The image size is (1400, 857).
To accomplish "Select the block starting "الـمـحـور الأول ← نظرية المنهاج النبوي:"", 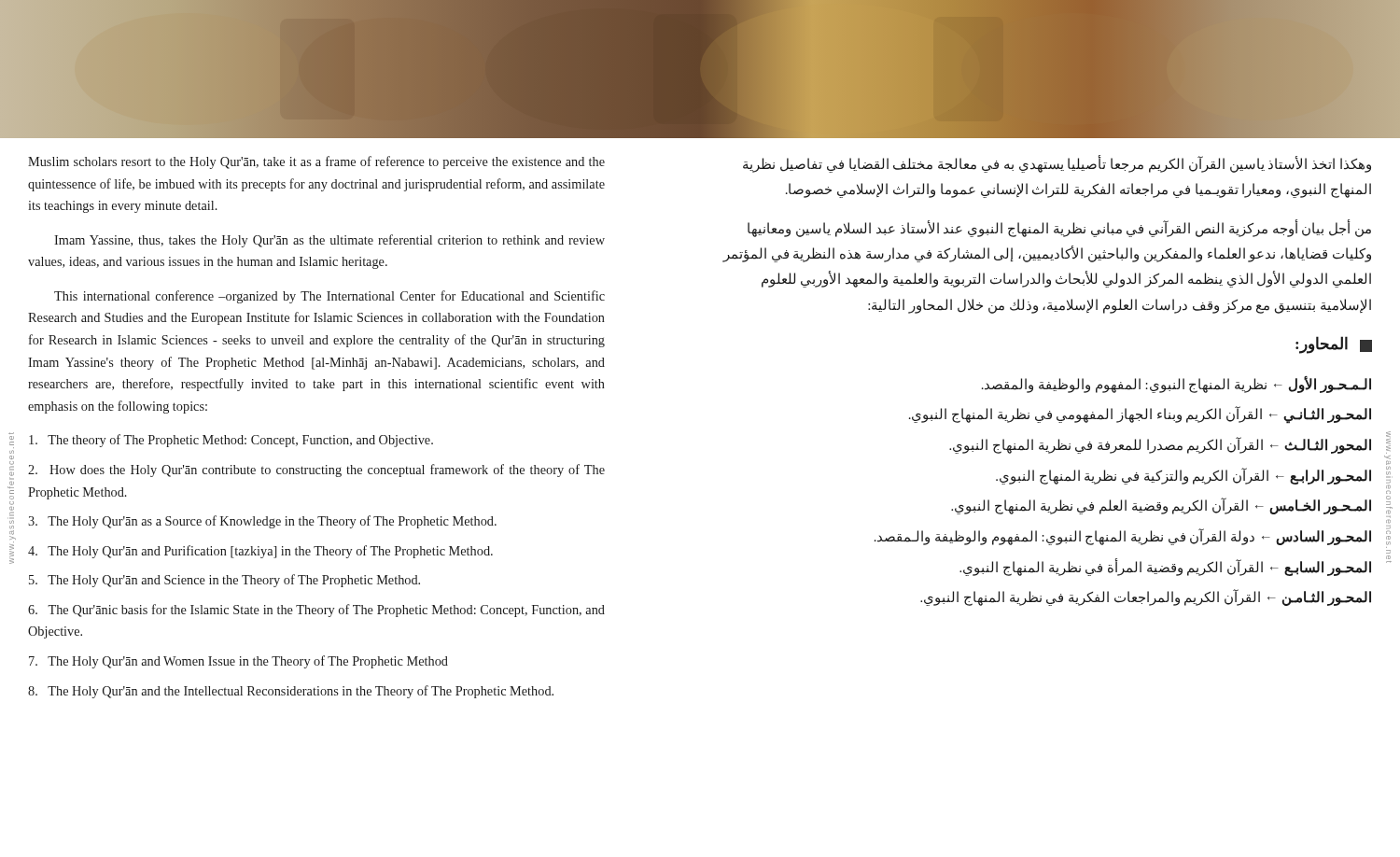I will 1176,384.
